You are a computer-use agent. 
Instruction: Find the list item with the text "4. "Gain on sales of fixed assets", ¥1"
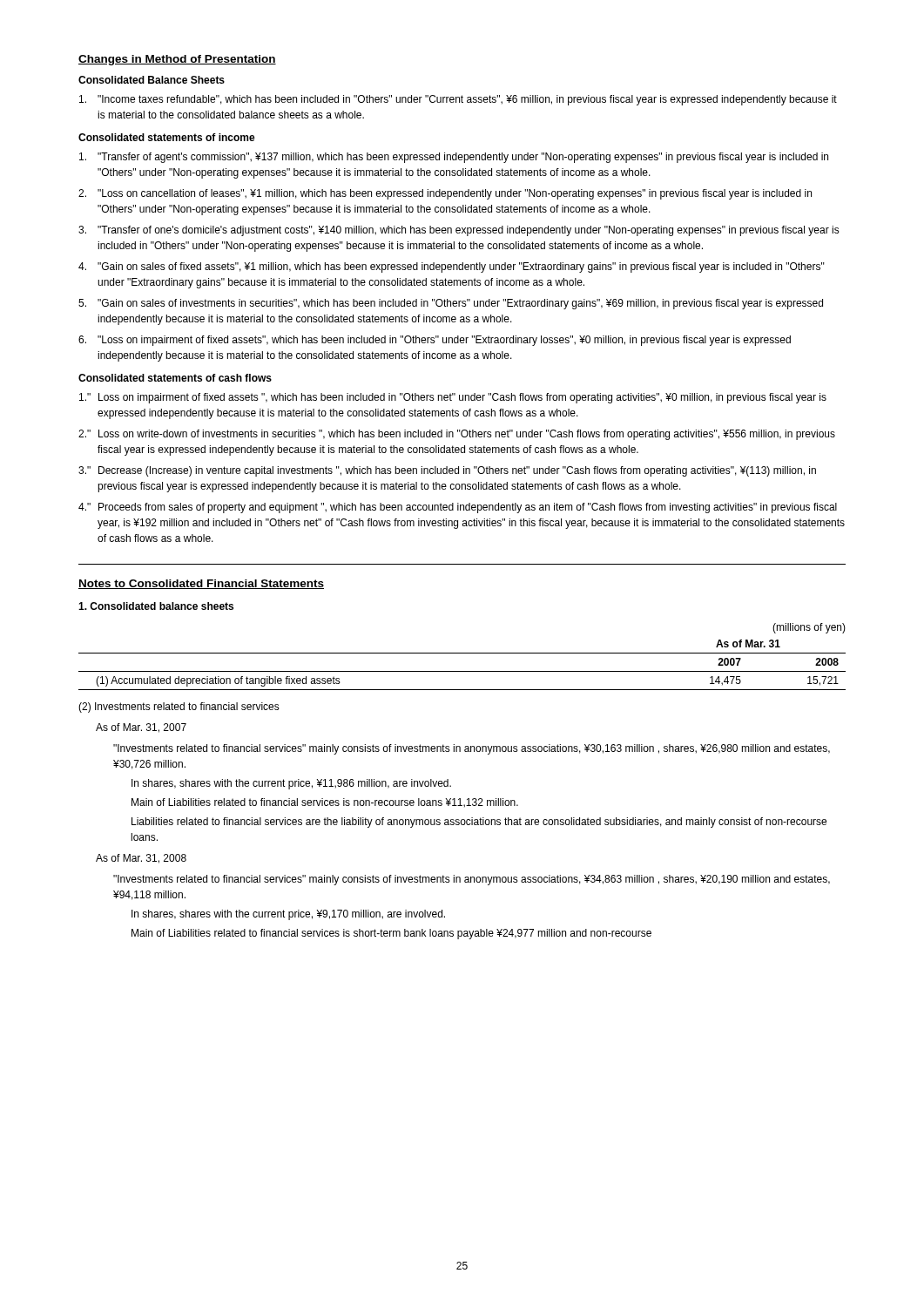pyautogui.click(x=462, y=274)
